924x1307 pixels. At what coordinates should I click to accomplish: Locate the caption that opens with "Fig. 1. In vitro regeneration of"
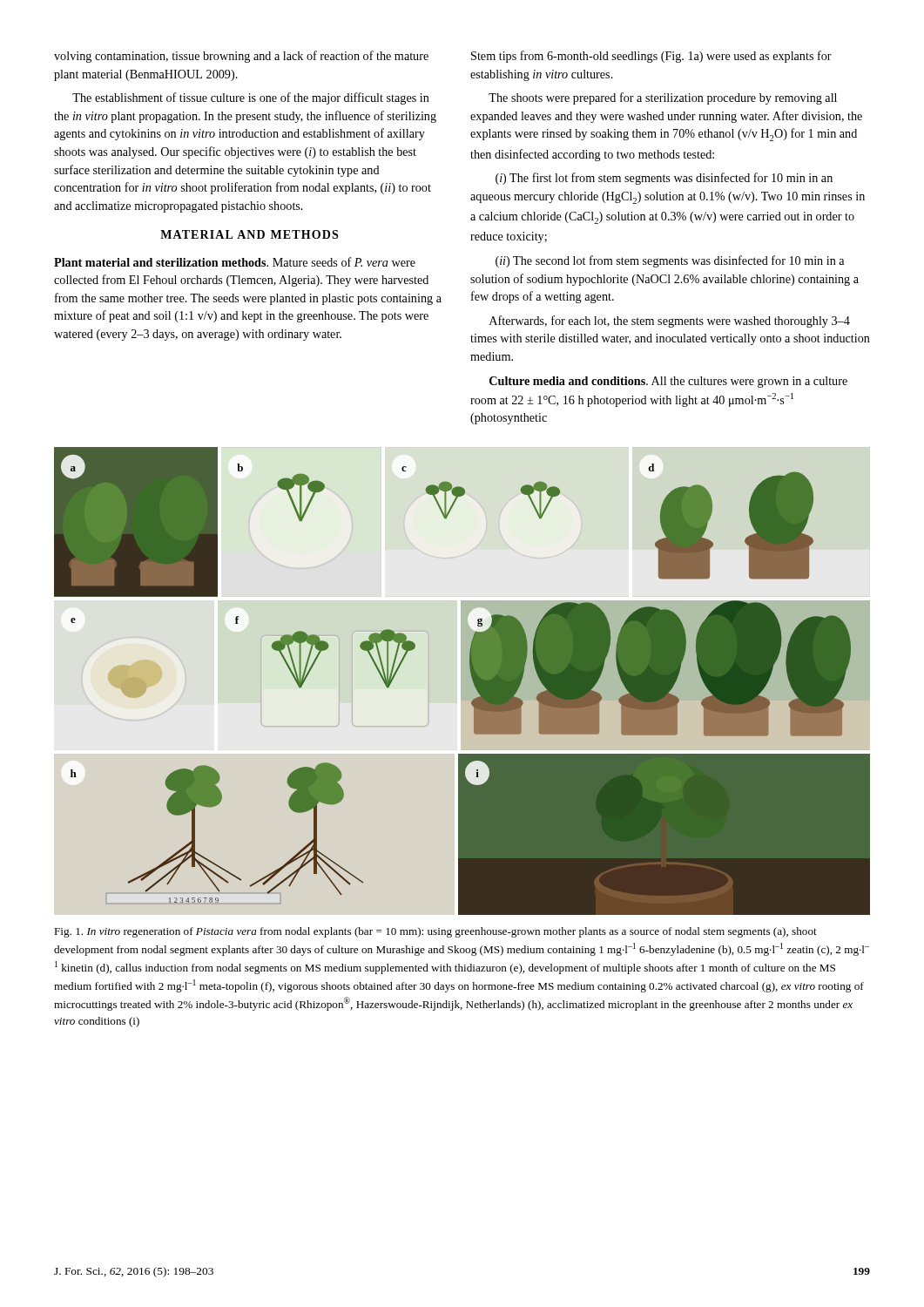tap(461, 976)
